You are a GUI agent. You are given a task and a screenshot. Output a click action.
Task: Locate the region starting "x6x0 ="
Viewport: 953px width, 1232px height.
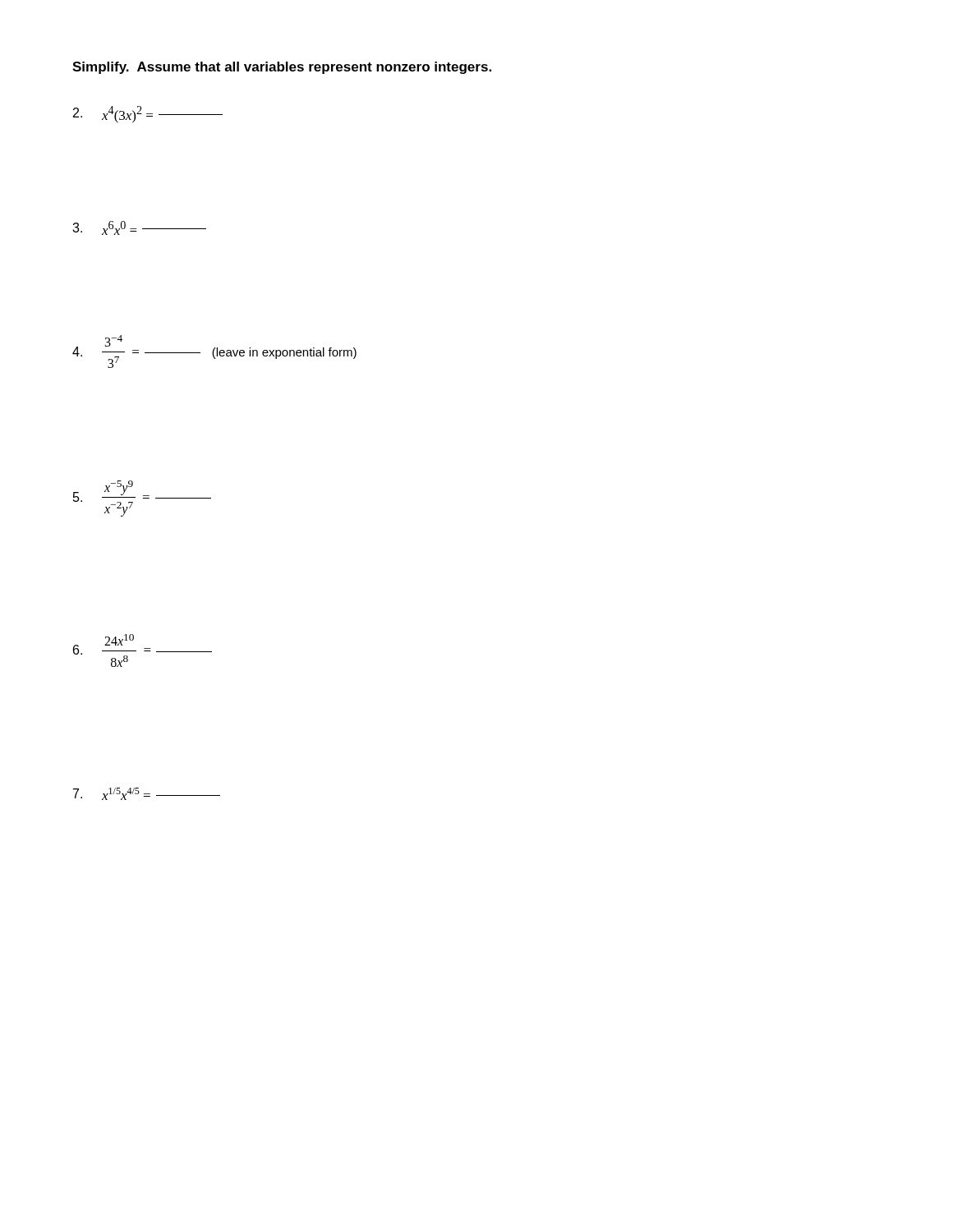coord(139,228)
